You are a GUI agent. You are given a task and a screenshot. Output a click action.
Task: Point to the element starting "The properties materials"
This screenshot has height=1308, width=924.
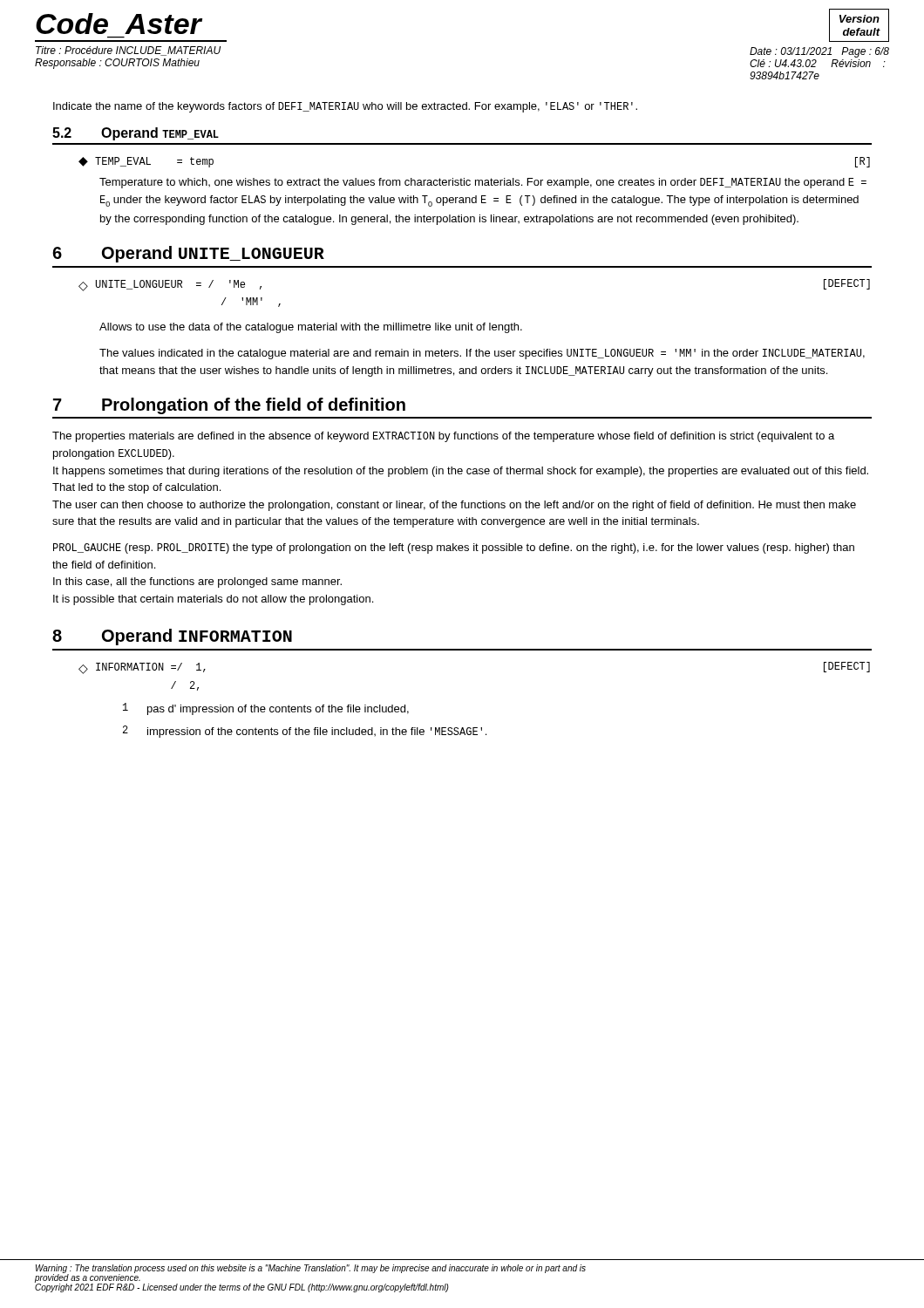point(461,478)
